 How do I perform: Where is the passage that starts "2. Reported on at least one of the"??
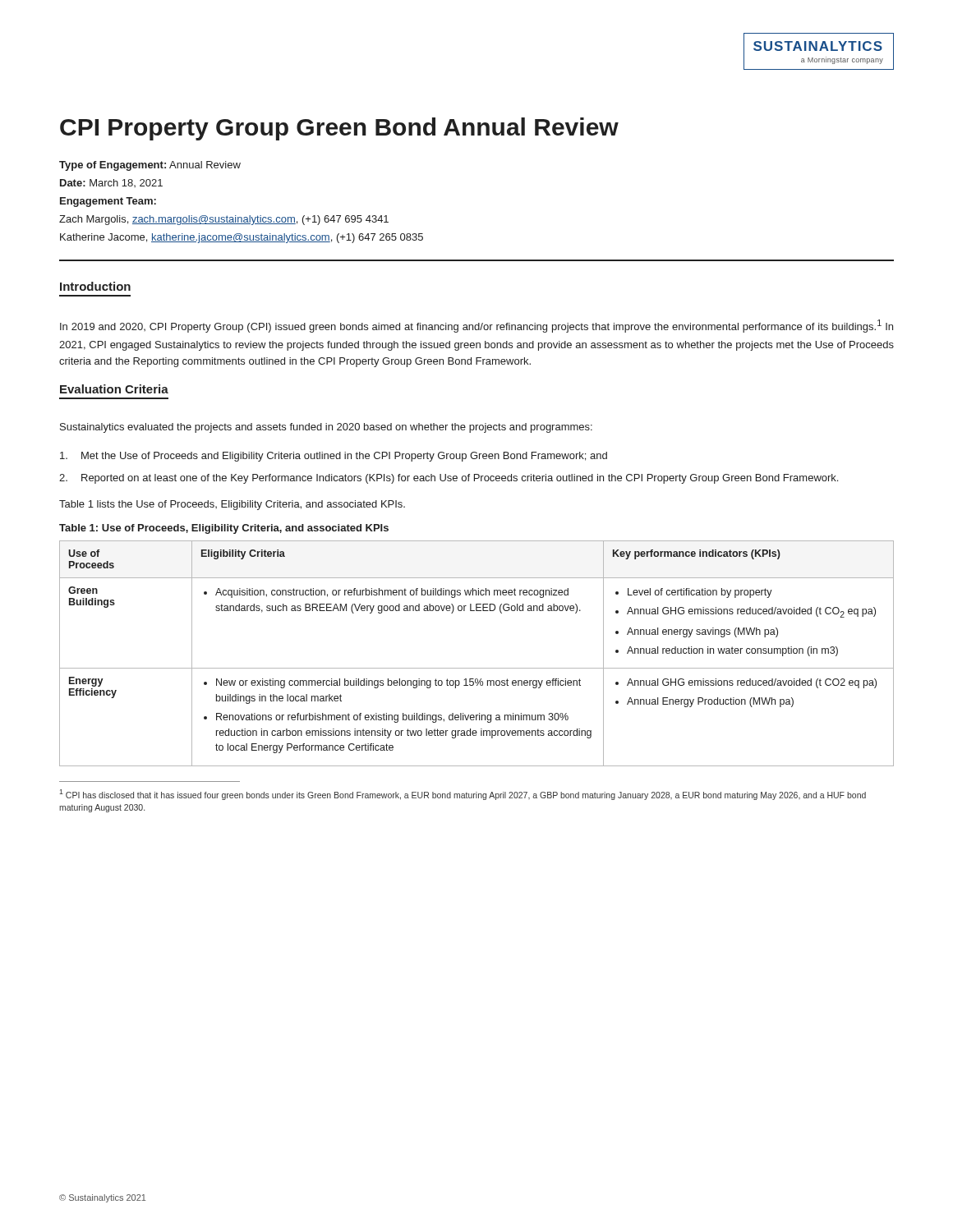pos(449,478)
